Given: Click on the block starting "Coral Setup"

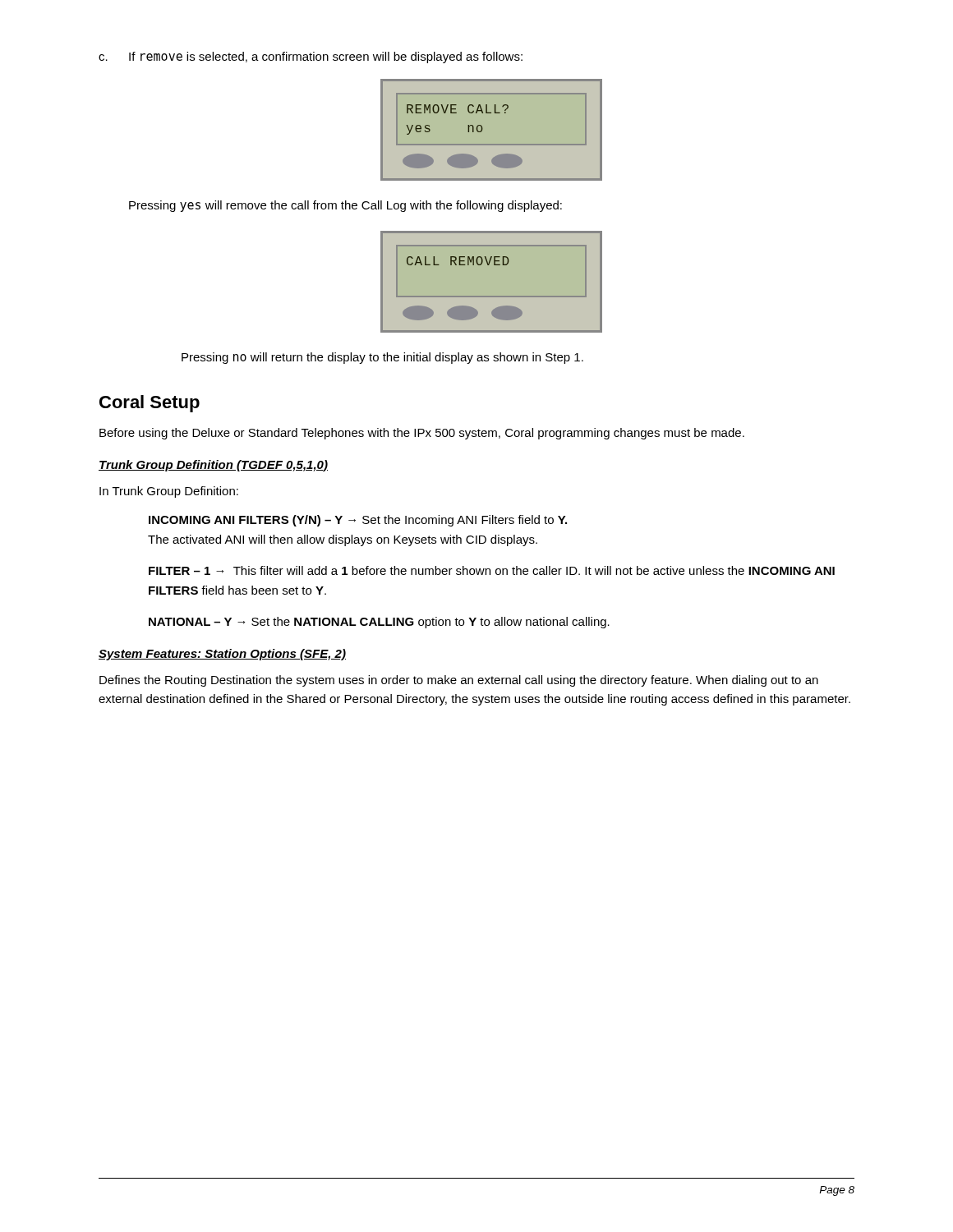Looking at the screenshot, I should click(149, 402).
